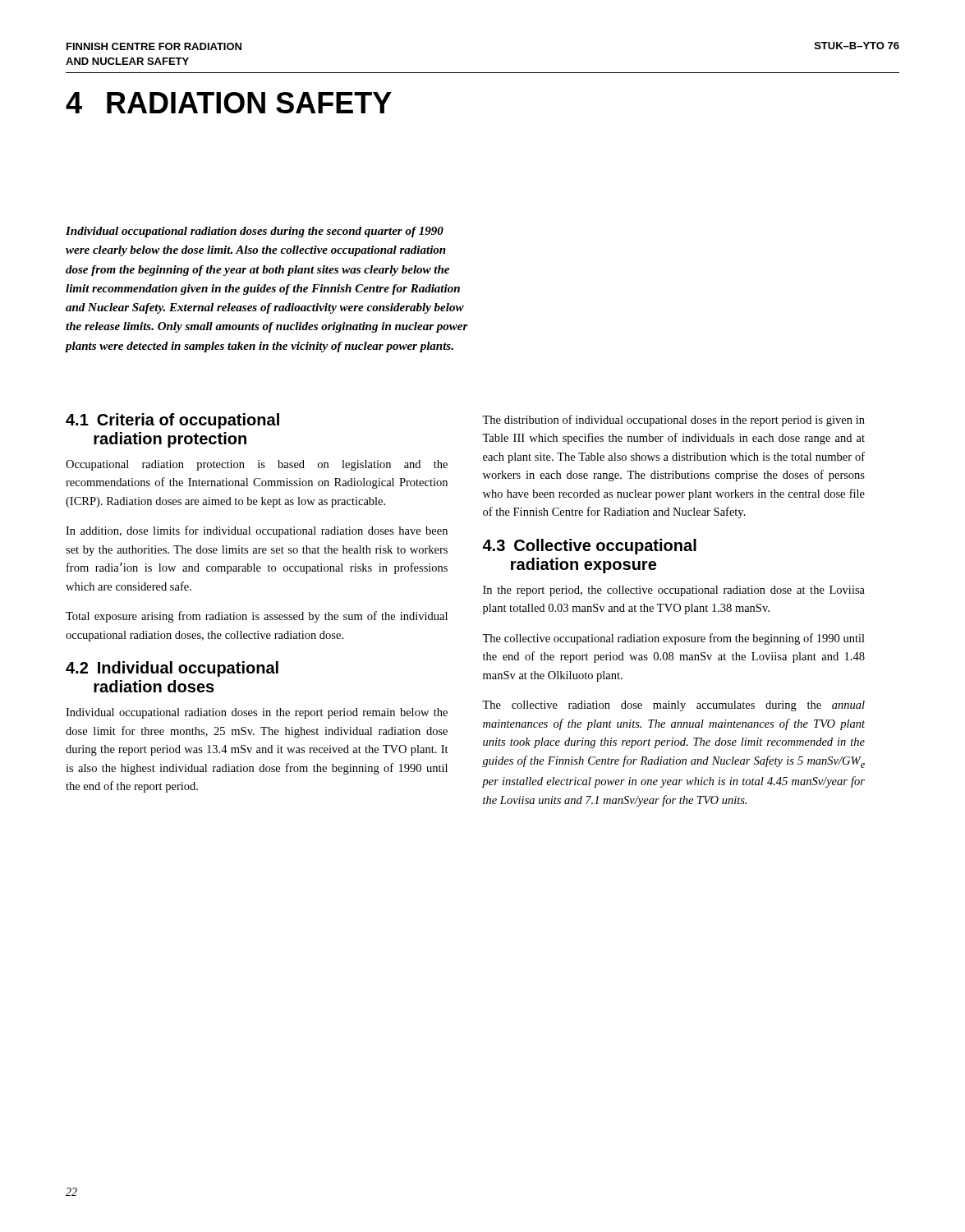Navigate to the passage starting "The distribution of individual occupational"
This screenshot has width=965, height=1232.
(674, 466)
